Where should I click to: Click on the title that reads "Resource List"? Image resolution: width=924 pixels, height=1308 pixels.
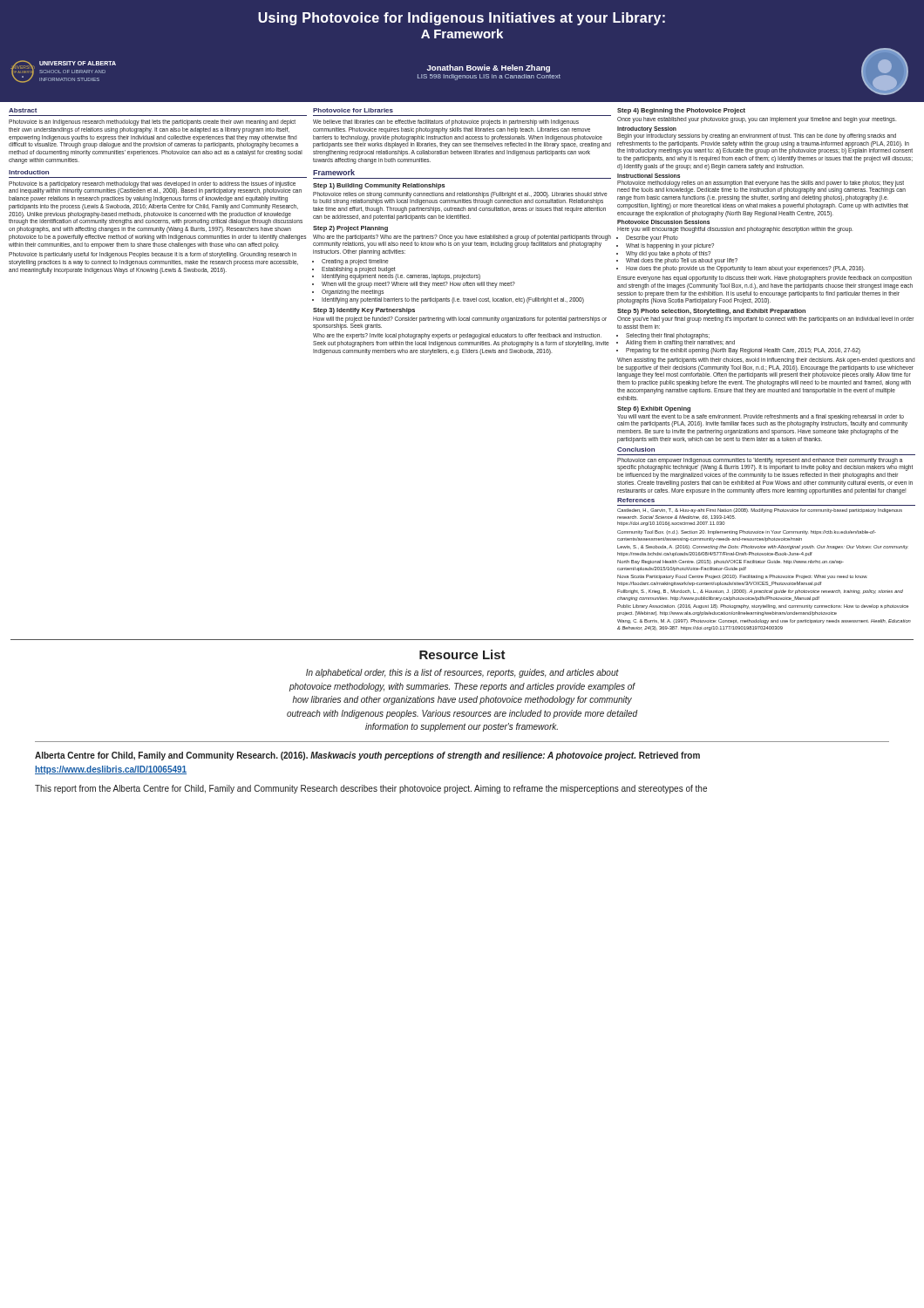[x=462, y=655]
